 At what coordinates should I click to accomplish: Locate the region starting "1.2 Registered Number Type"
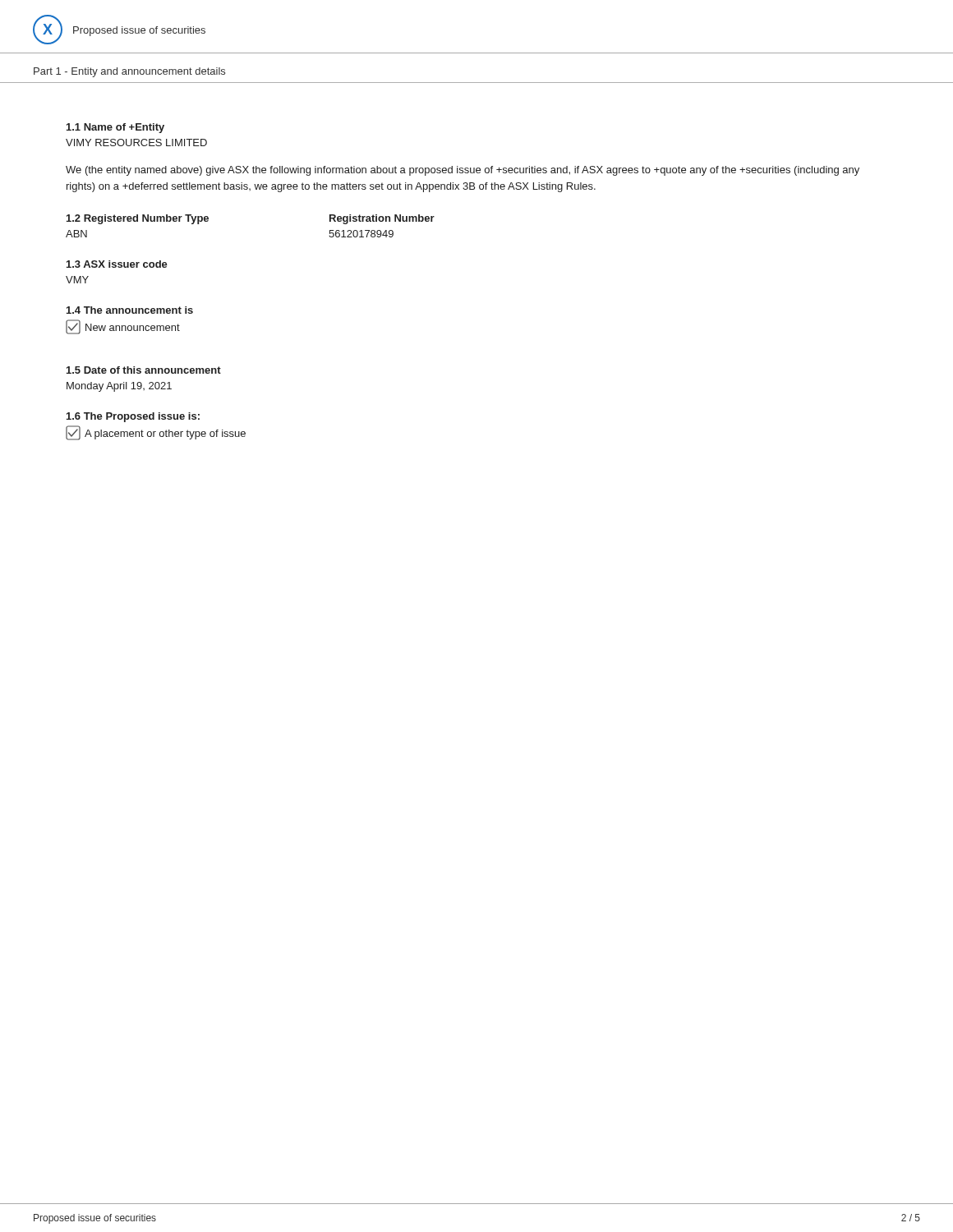(137, 218)
